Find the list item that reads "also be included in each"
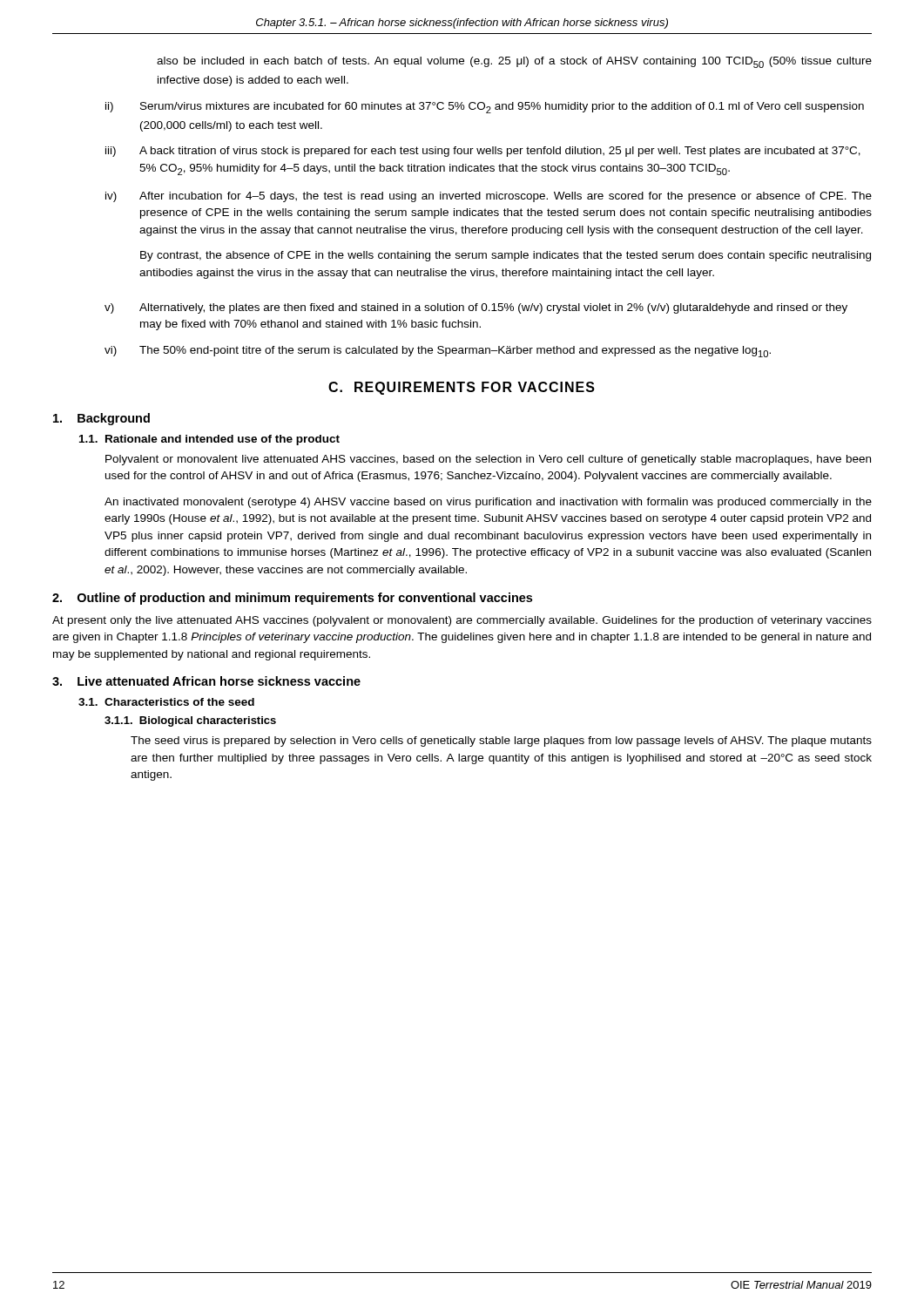This screenshot has width=924, height=1307. pyautogui.click(x=514, y=70)
